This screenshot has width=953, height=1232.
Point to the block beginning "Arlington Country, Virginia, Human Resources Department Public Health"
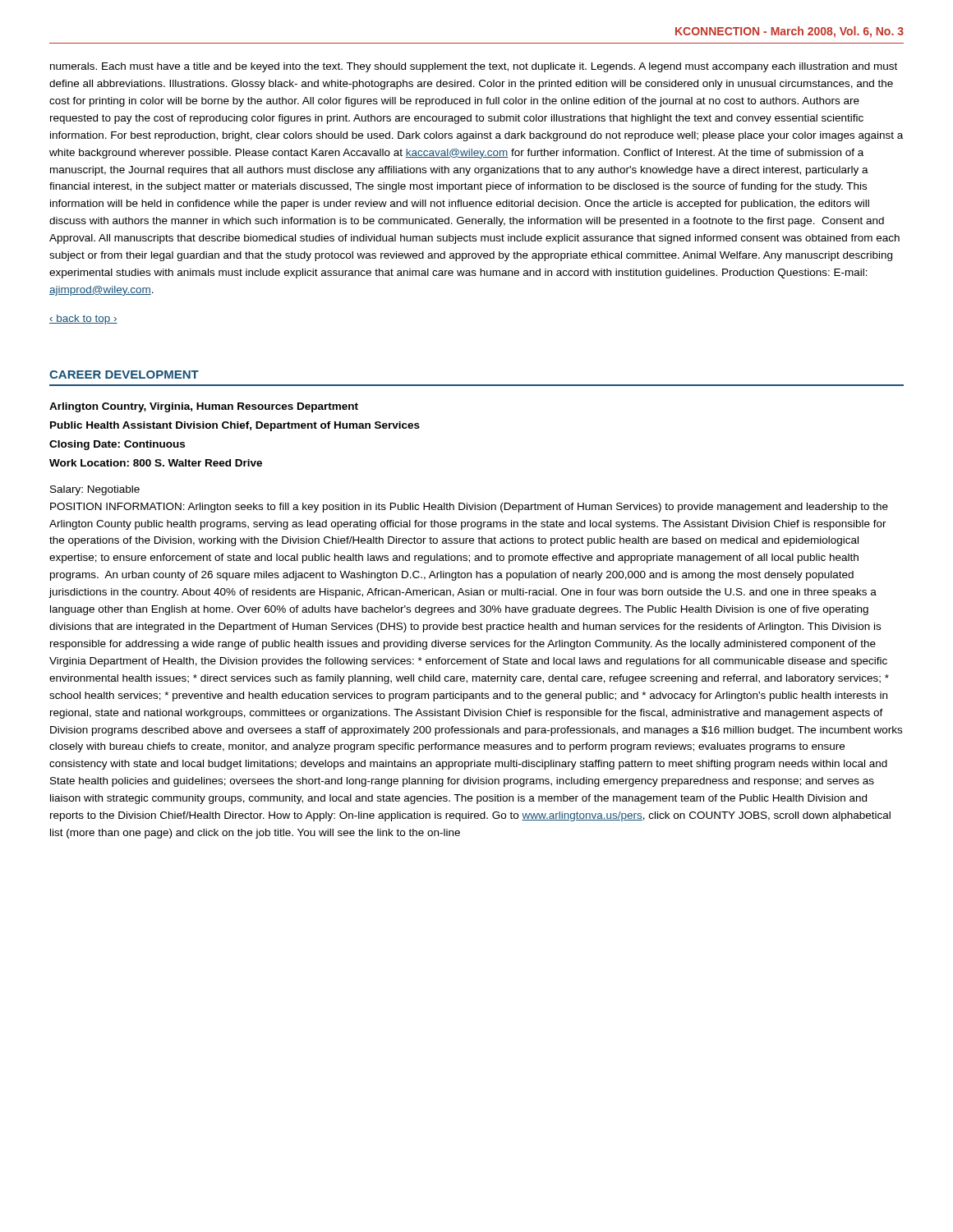(476, 618)
